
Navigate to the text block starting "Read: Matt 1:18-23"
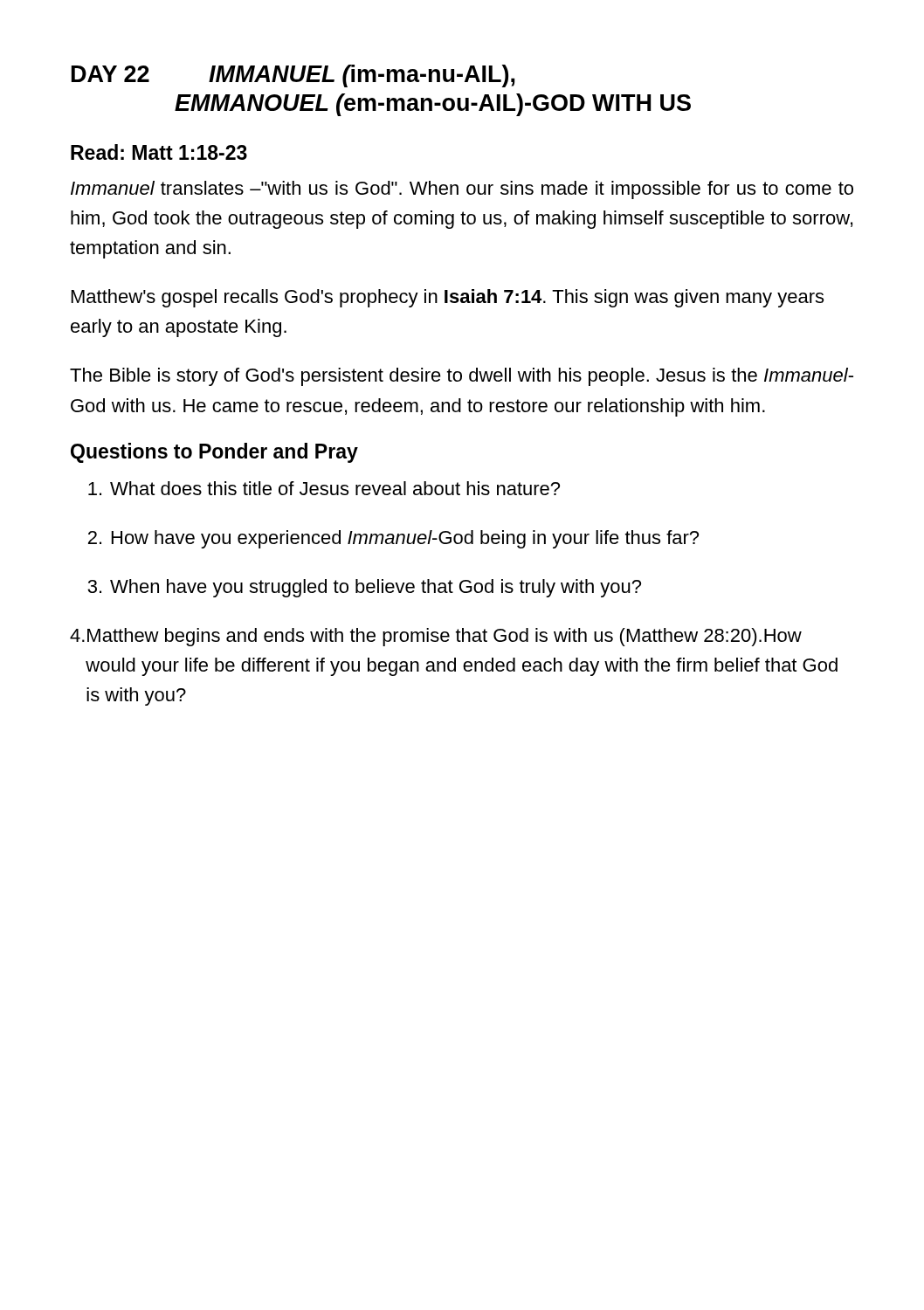(x=159, y=153)
